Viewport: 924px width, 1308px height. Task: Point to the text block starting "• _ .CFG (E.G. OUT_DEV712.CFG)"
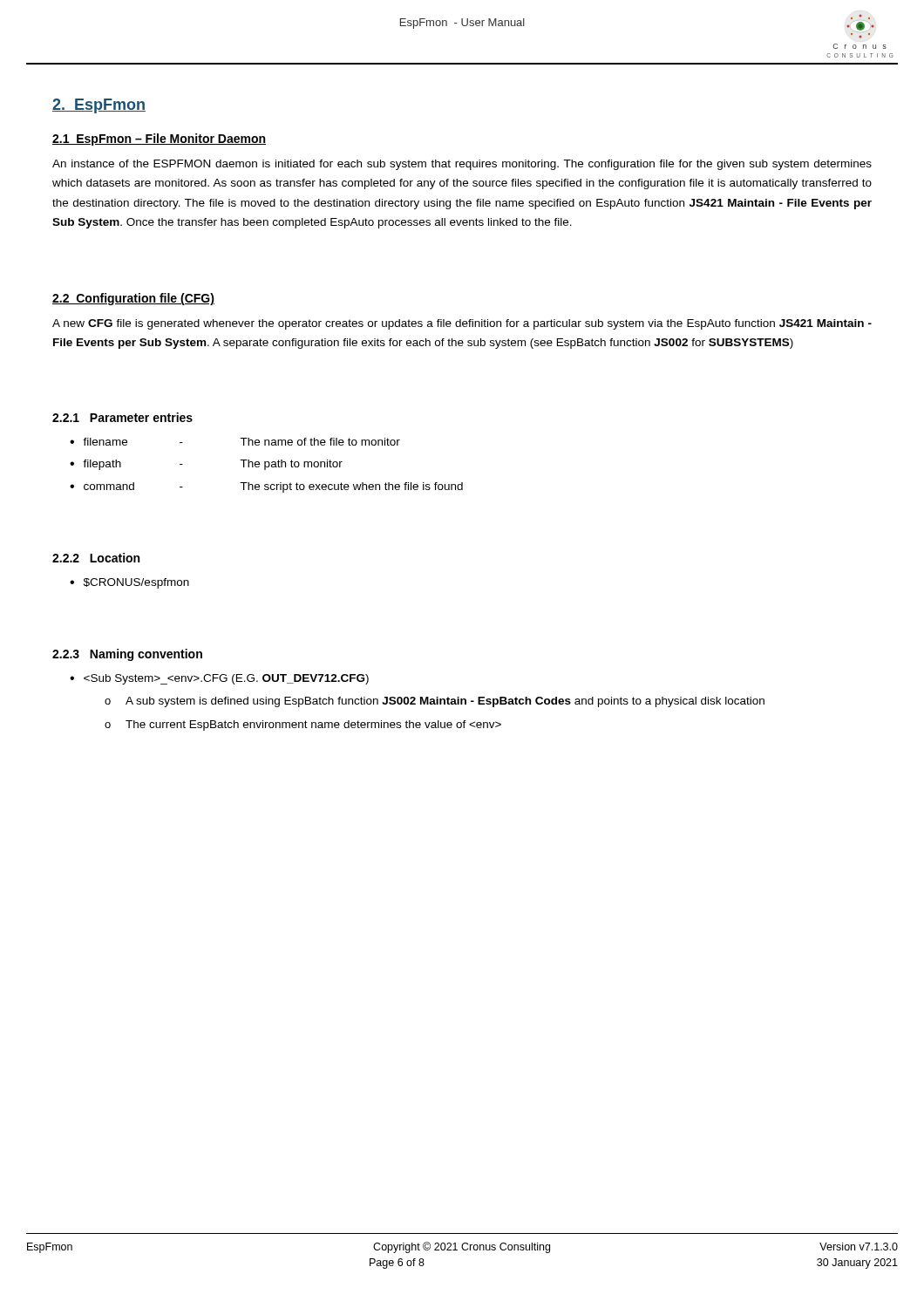coord(219,679)
